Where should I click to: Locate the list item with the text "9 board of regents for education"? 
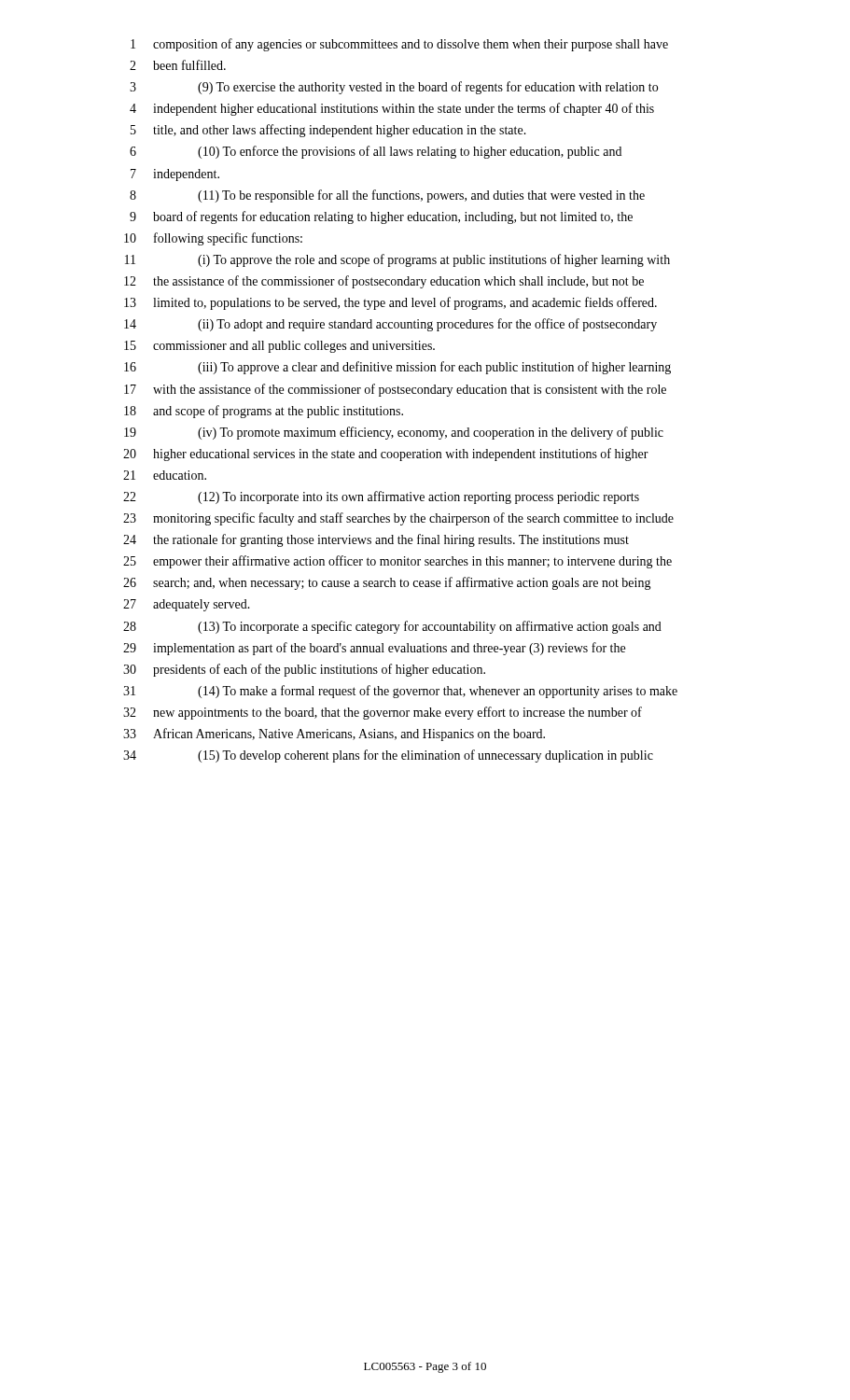click(442, 217)
